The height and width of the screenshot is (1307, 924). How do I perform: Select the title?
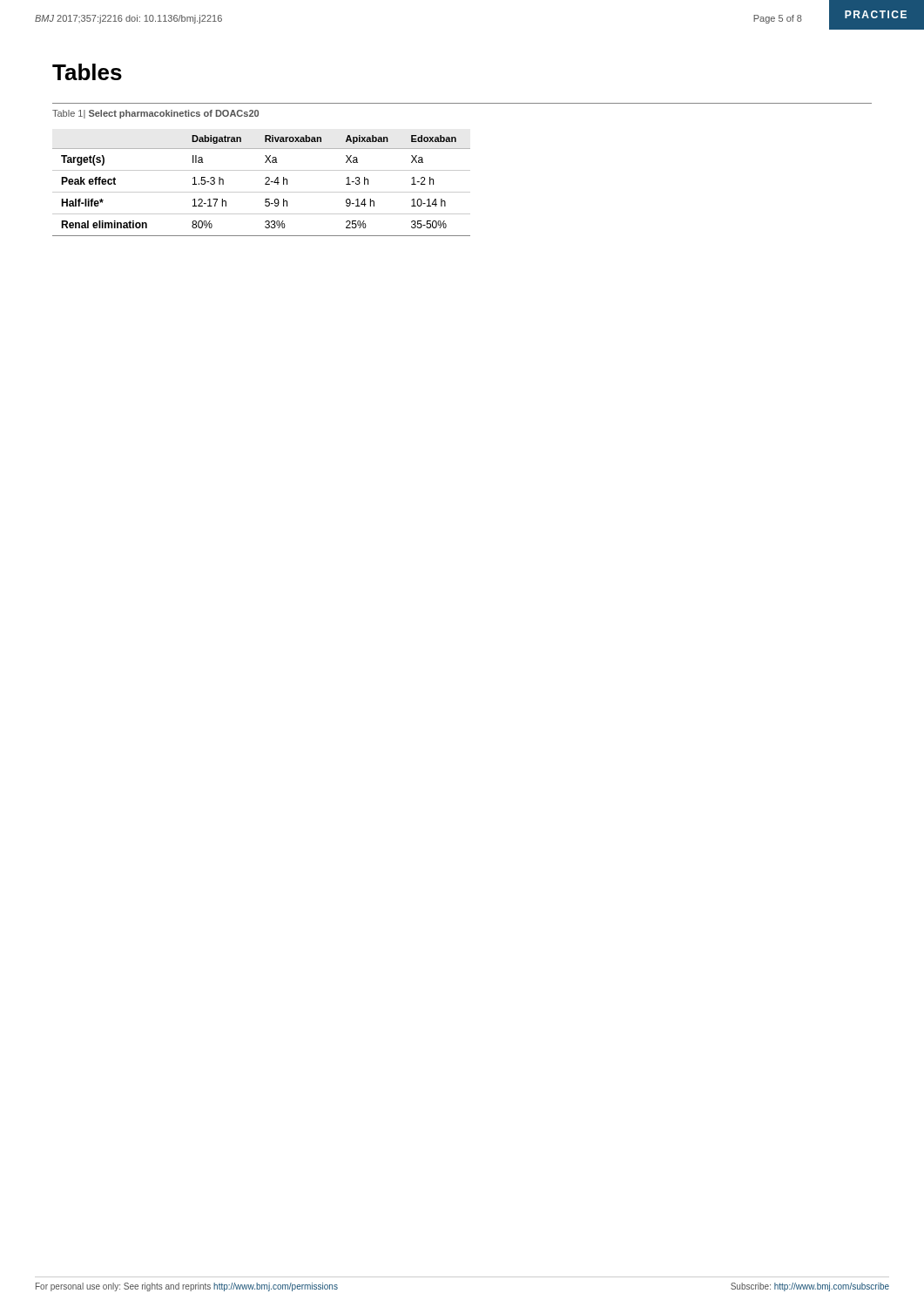click(x=87, y=73)
